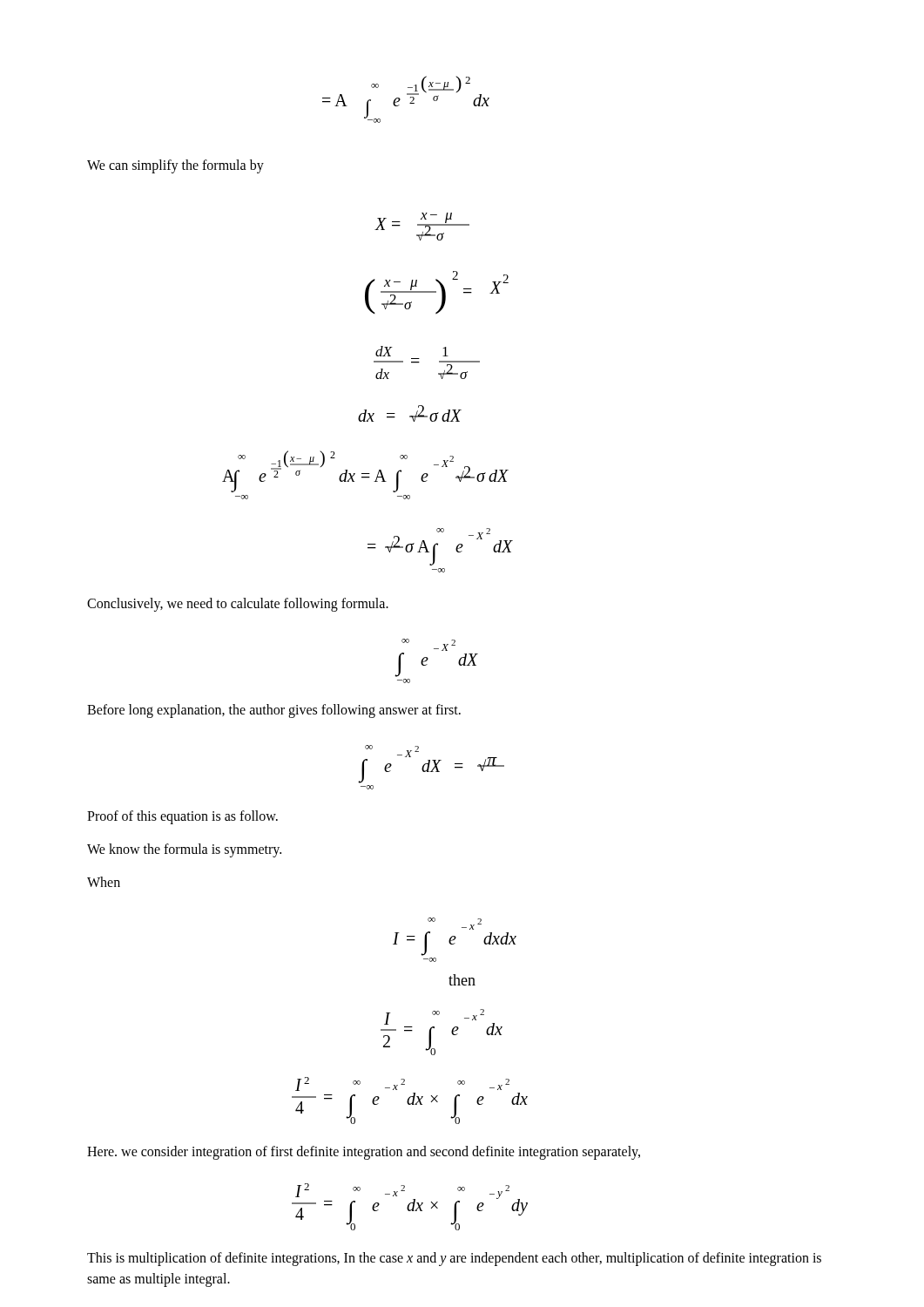Select the passage starting "Conclusively, we need to calculate following"
Image resolution: width=924 pixels, height=1307 pixels.
click(x=238, y=603)
